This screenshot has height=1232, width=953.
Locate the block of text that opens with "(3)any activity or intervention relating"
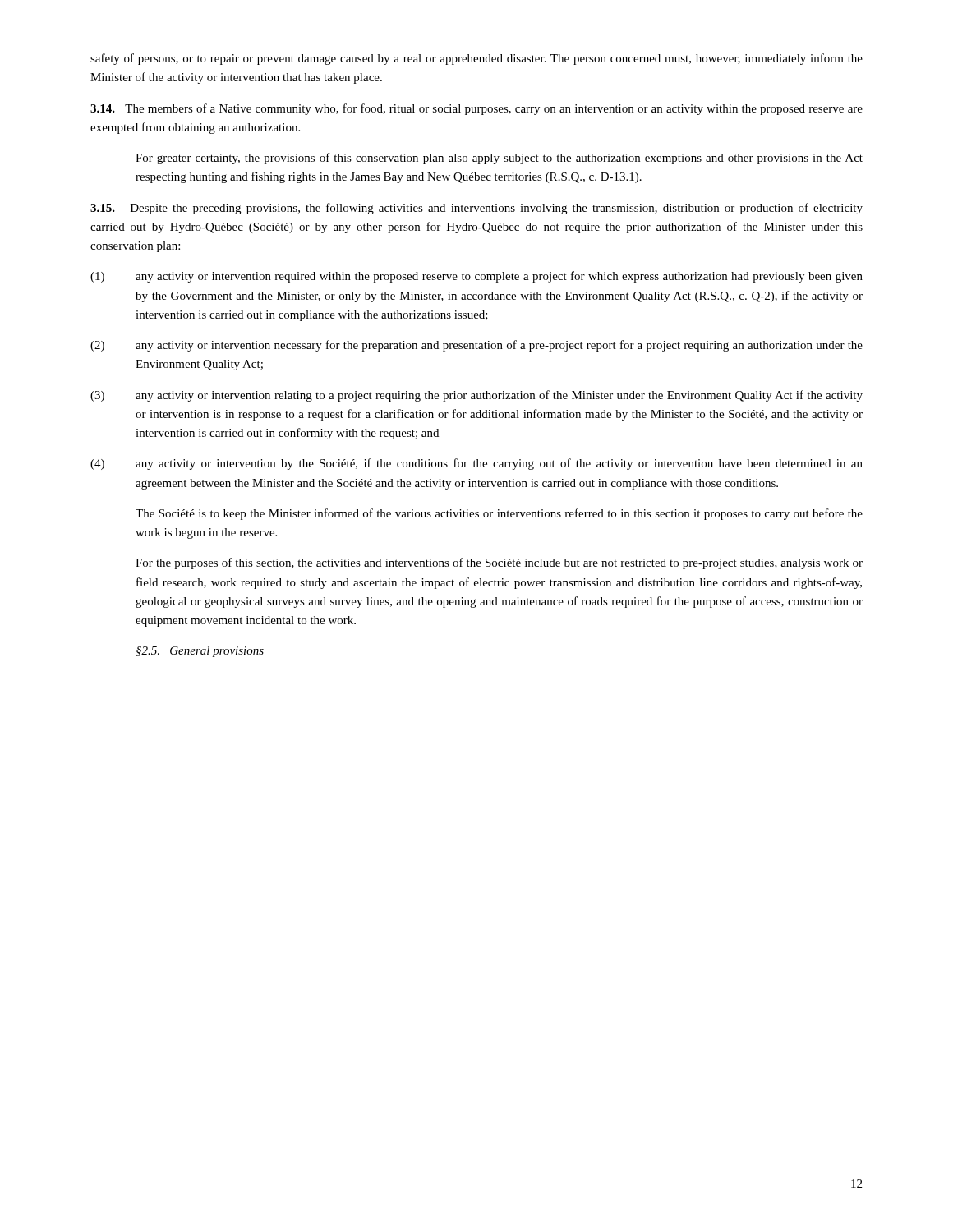(476, 414)
